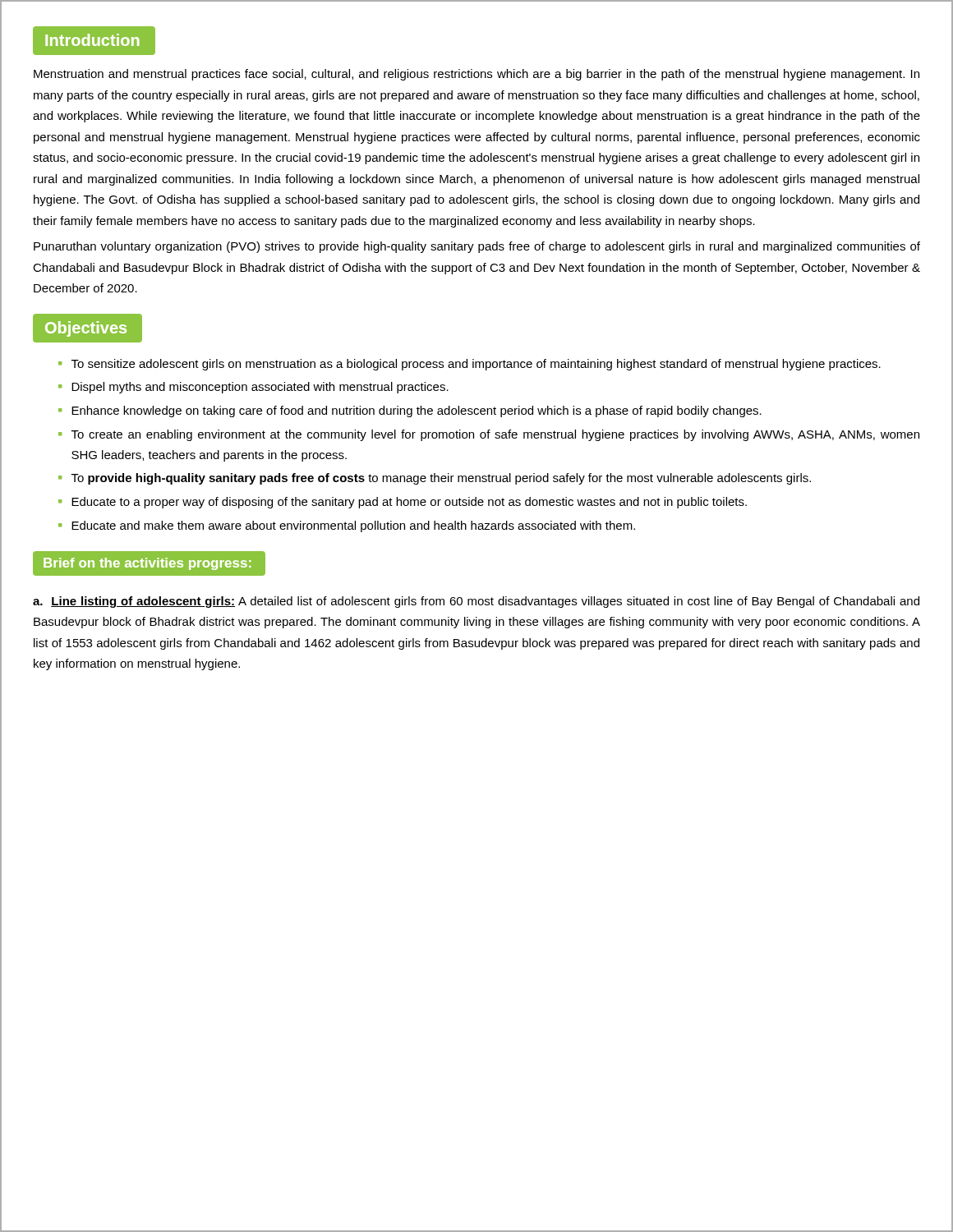Locate the region starting "▪ To create an enabling environment at the"
This screenshot has width=953, height=1232.
(x=489, y=445)
